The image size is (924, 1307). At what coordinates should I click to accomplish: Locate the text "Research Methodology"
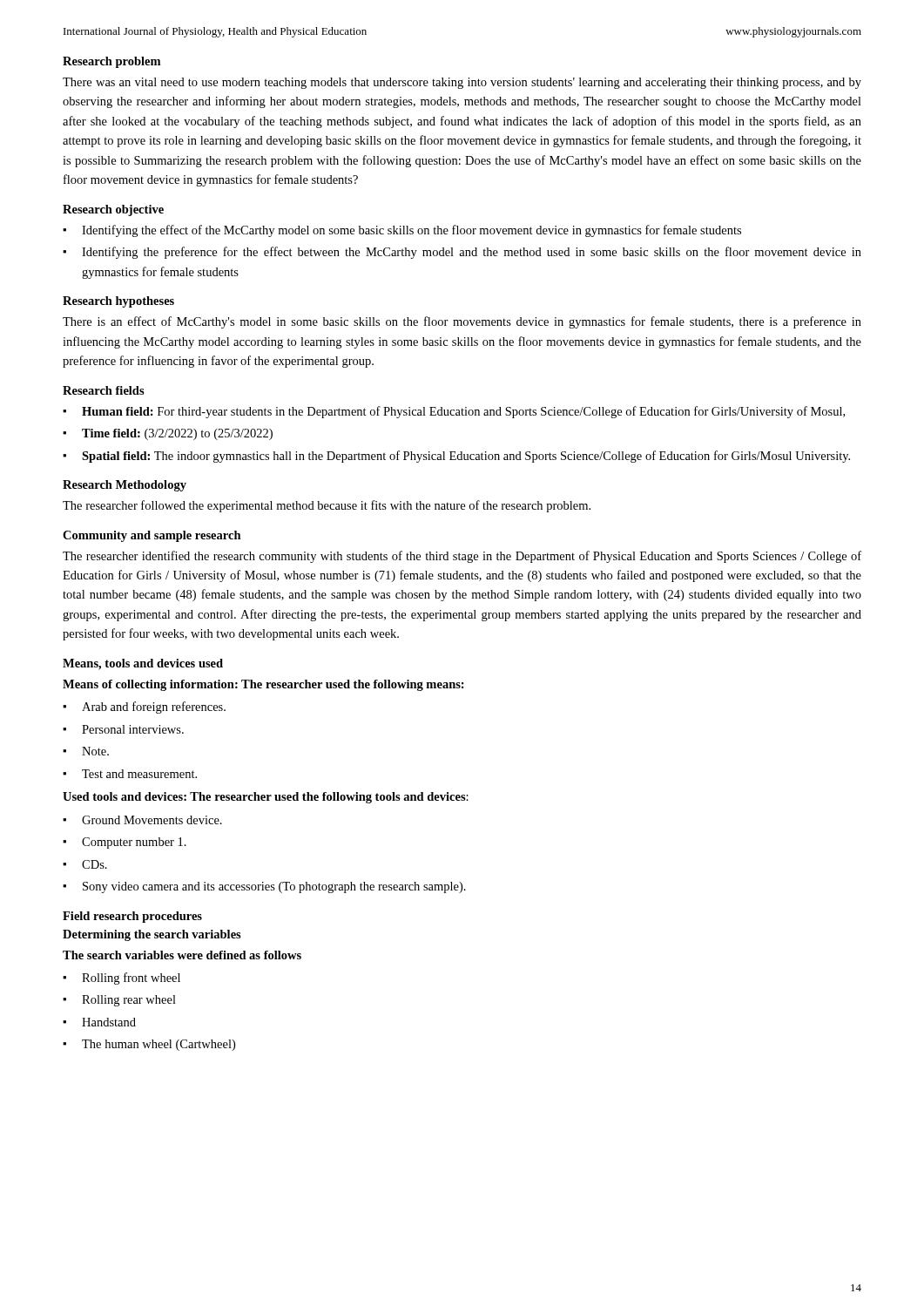point(125,485)
